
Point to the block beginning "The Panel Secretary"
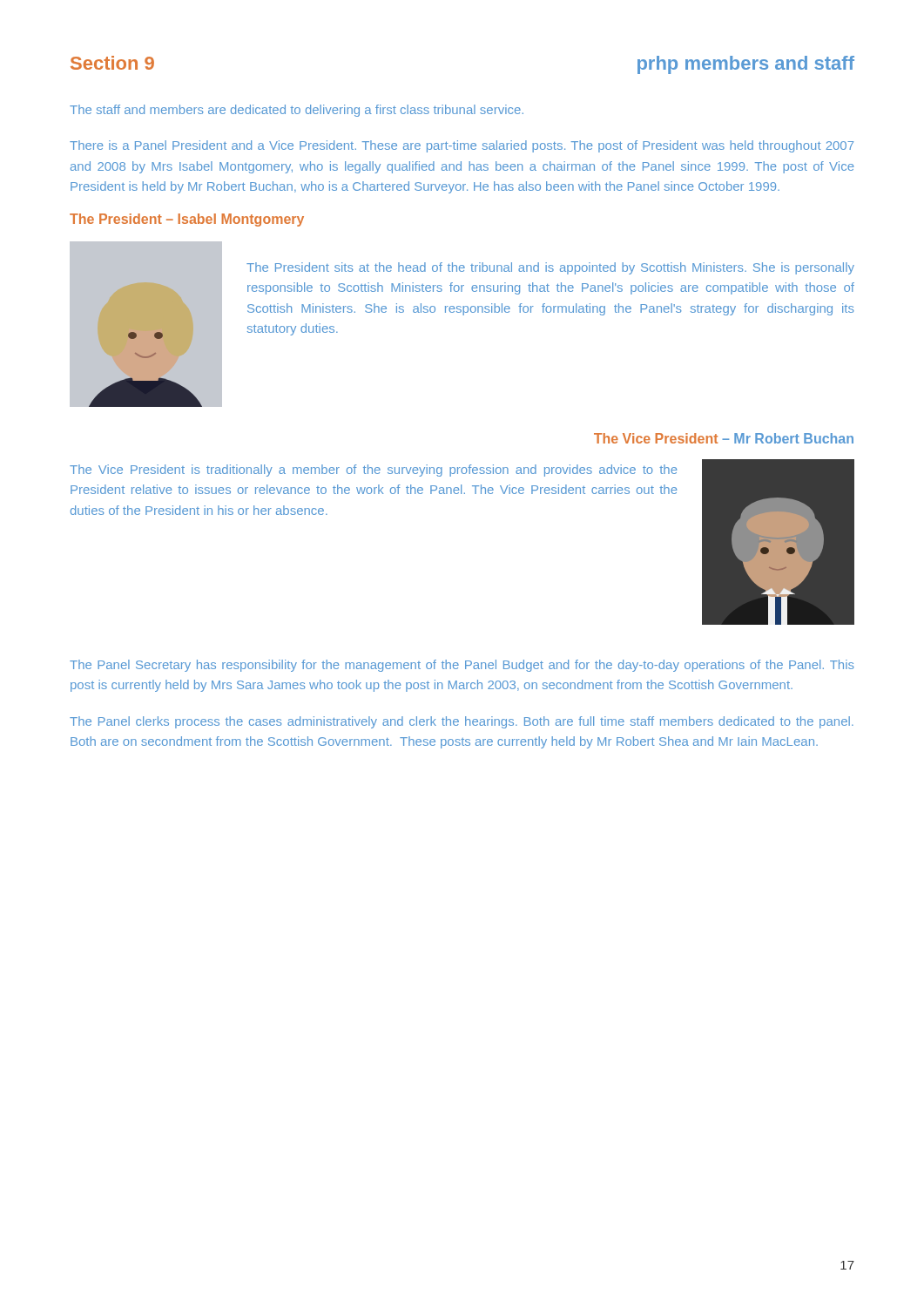coord(462,675)
